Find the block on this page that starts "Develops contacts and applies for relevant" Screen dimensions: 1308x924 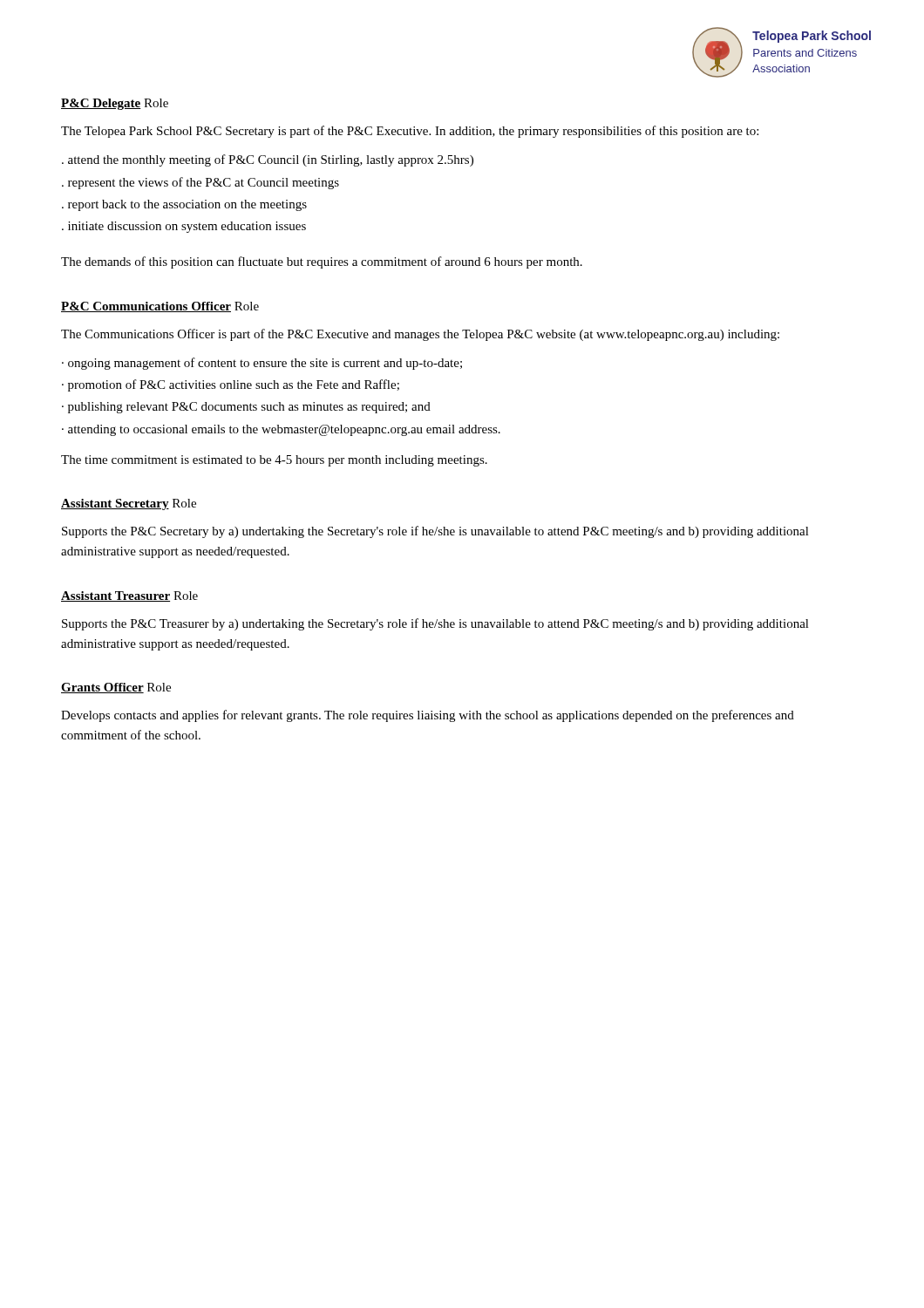[462, 726]
